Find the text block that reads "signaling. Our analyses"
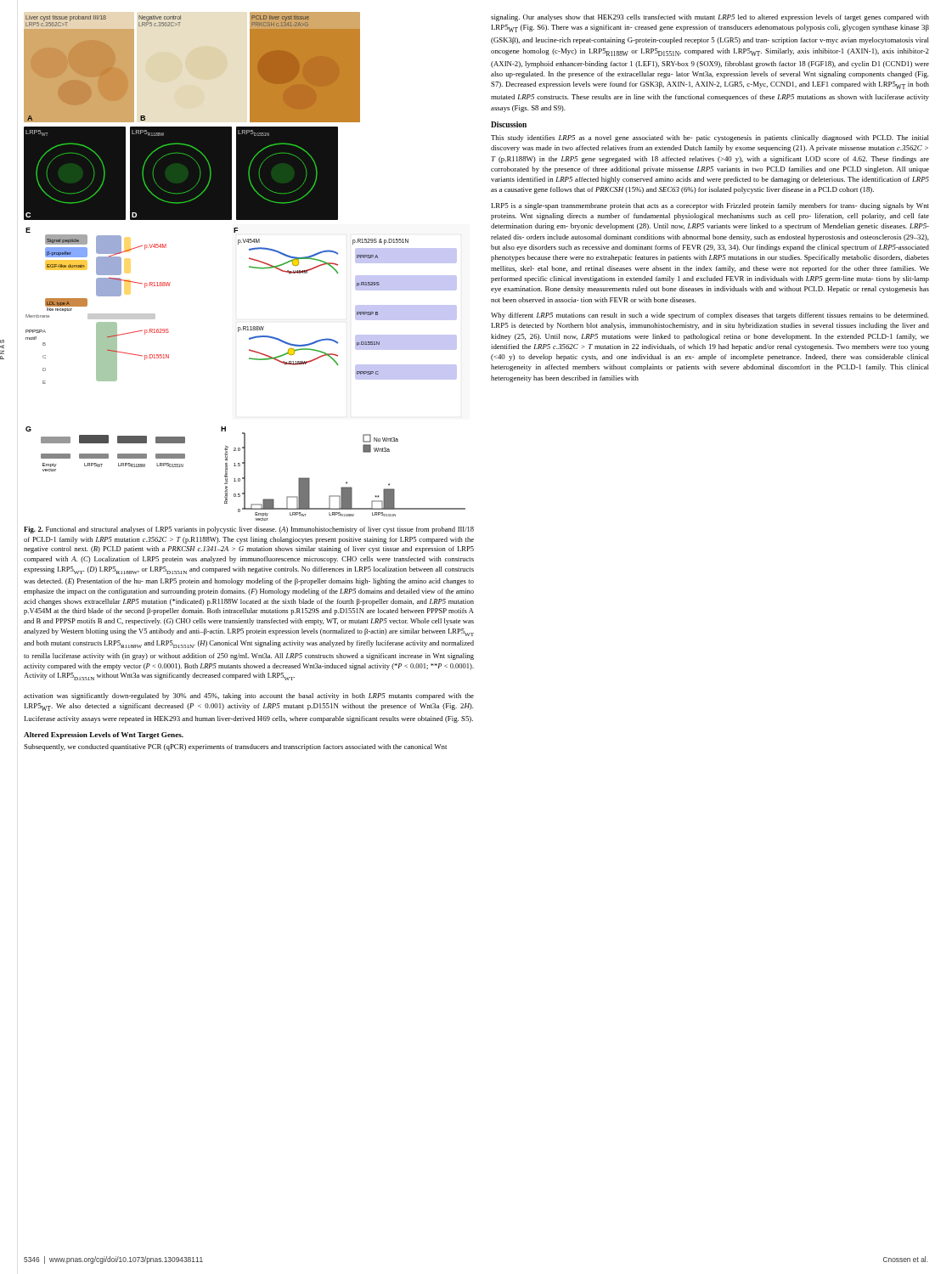This screenshot has height=1274, width=952. 710,62
